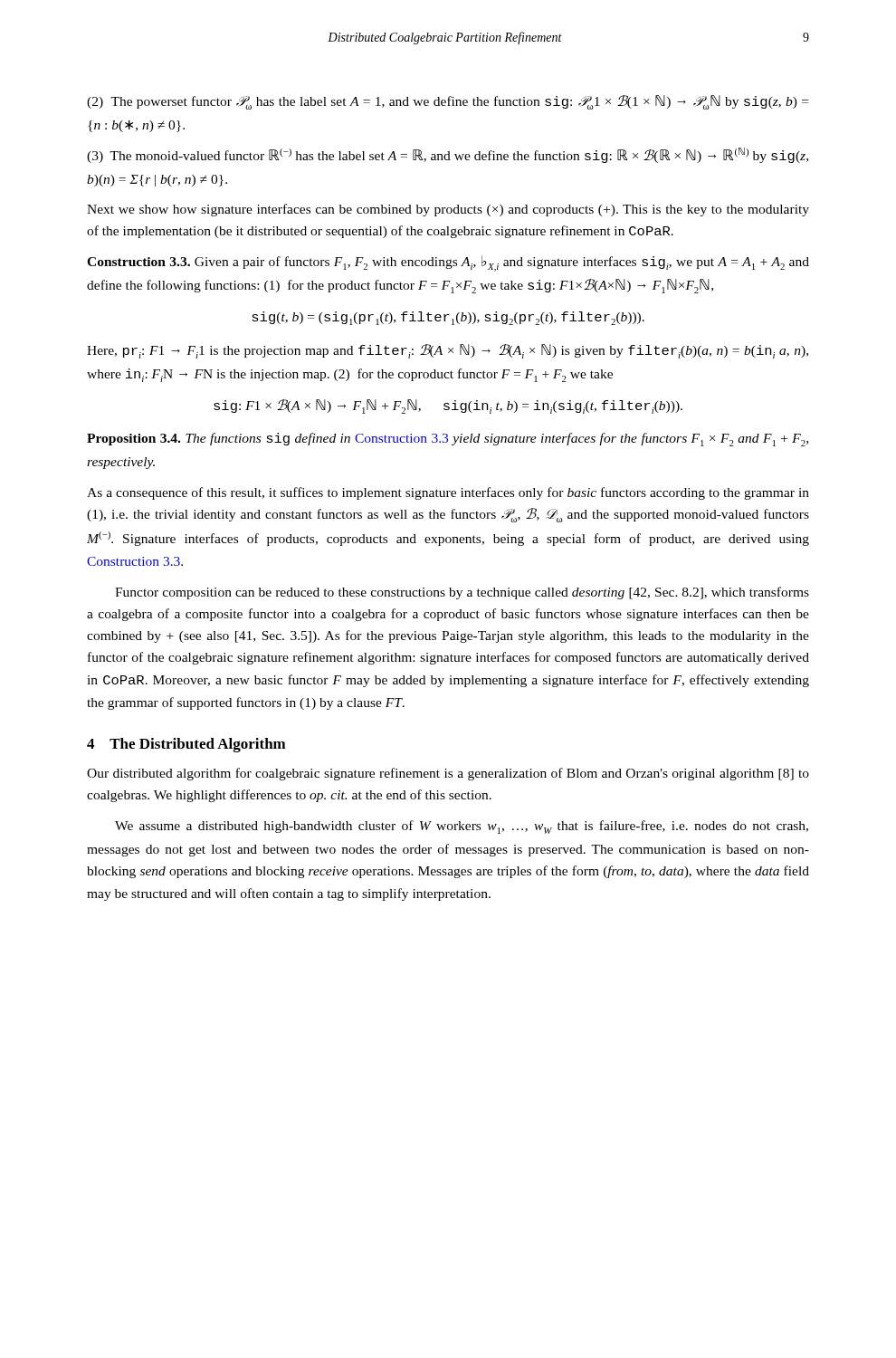Image resolution: width=896 pixels, height=1358 pixels.
Task: Click on the text block with the text "(3) The monoid-valued functor ℝ(−)"
Action: [x=448, y=166]
